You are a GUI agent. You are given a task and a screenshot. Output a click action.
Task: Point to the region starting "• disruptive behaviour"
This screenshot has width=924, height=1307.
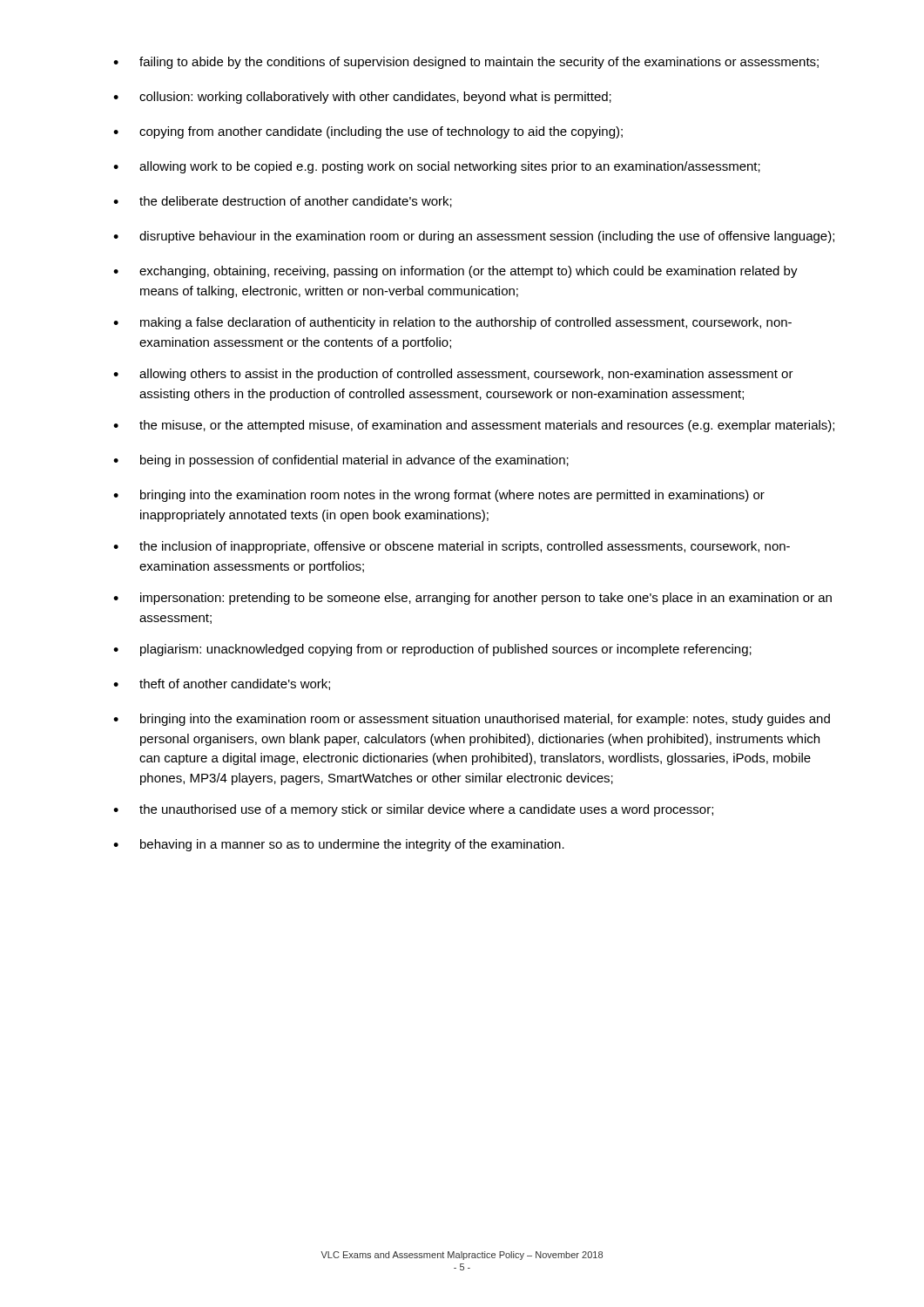coord(475,238)
